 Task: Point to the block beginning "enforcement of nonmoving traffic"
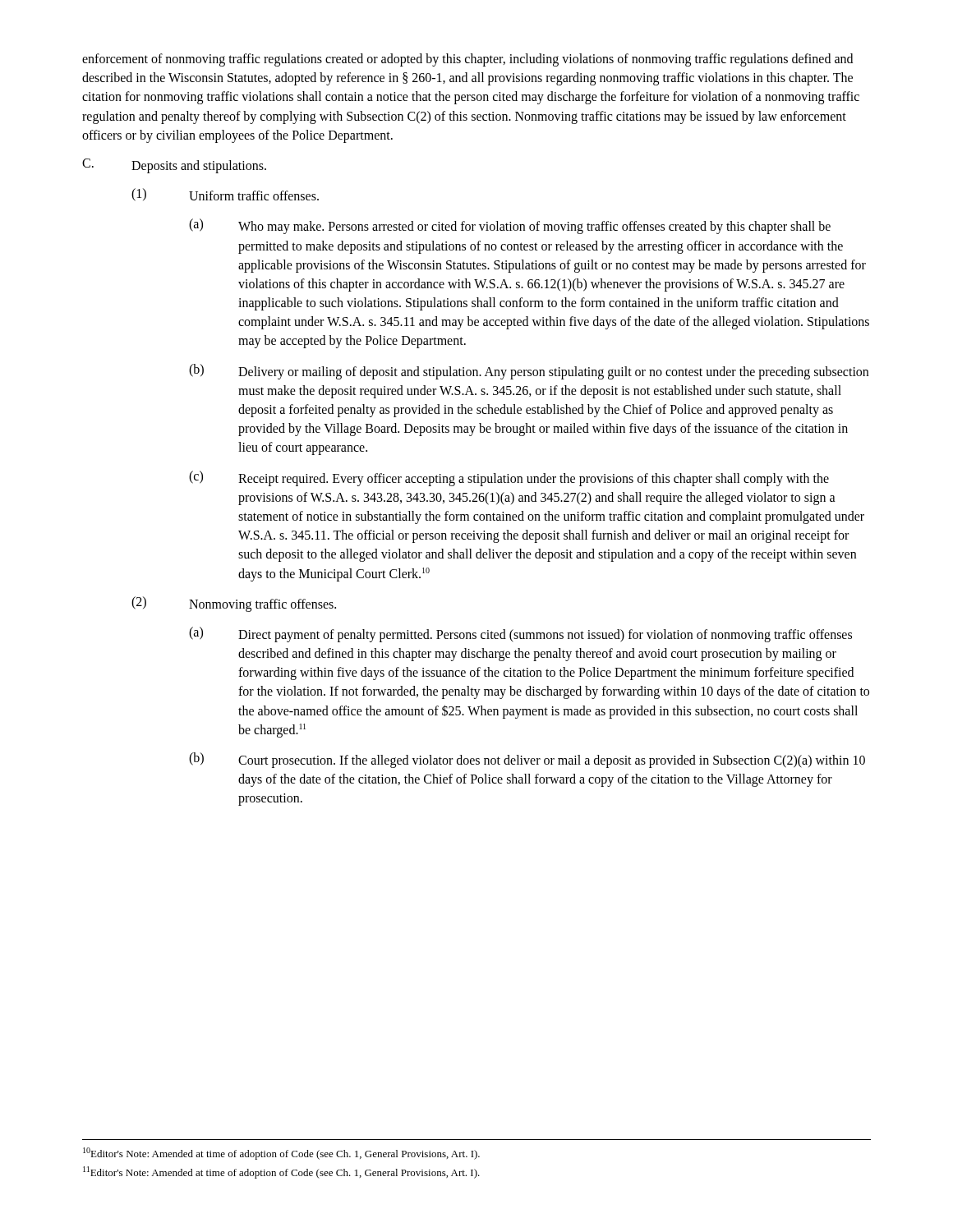[x=476, y=97]
